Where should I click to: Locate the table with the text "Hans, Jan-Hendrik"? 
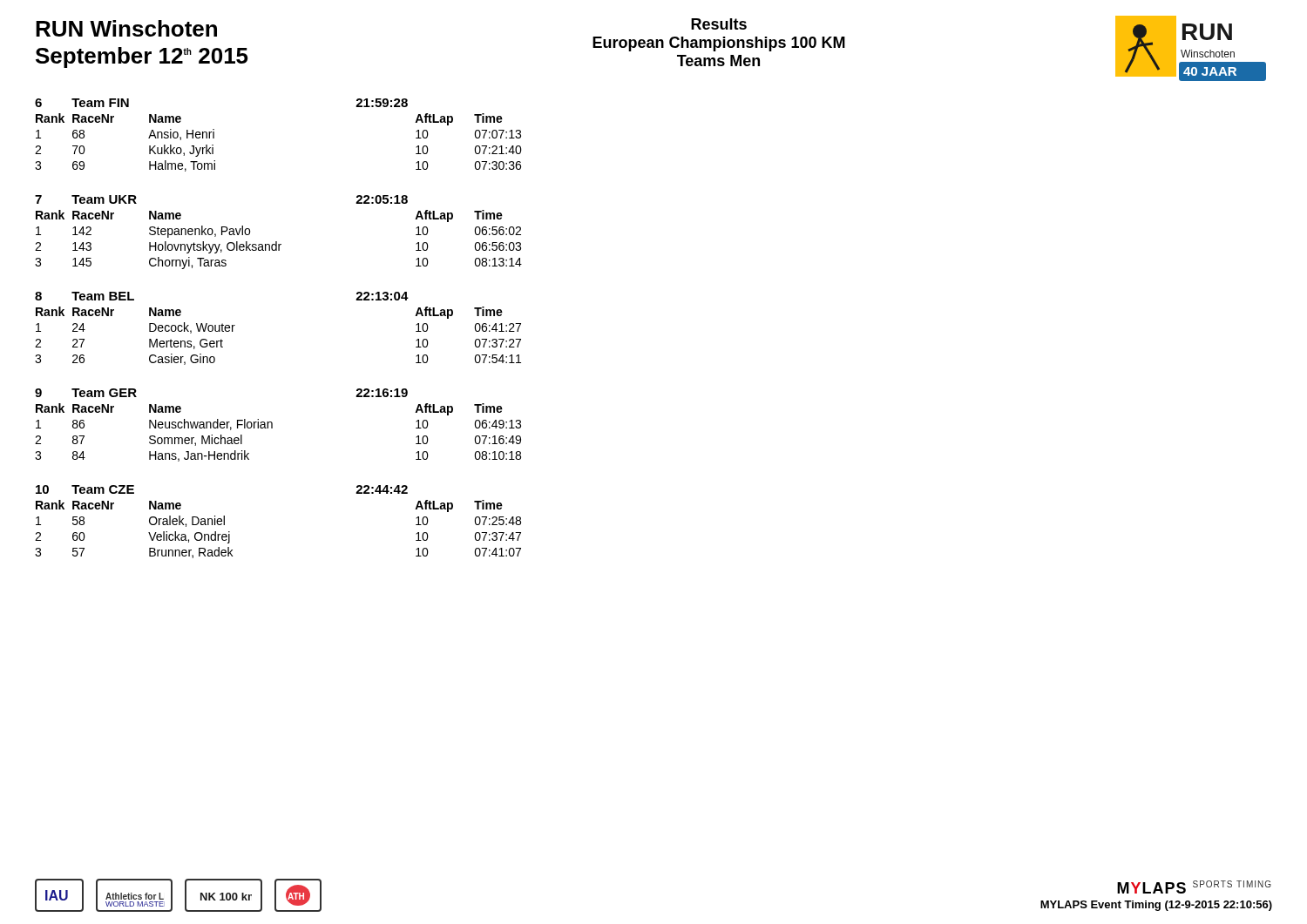pyautogui.click(x=654, y=424)
